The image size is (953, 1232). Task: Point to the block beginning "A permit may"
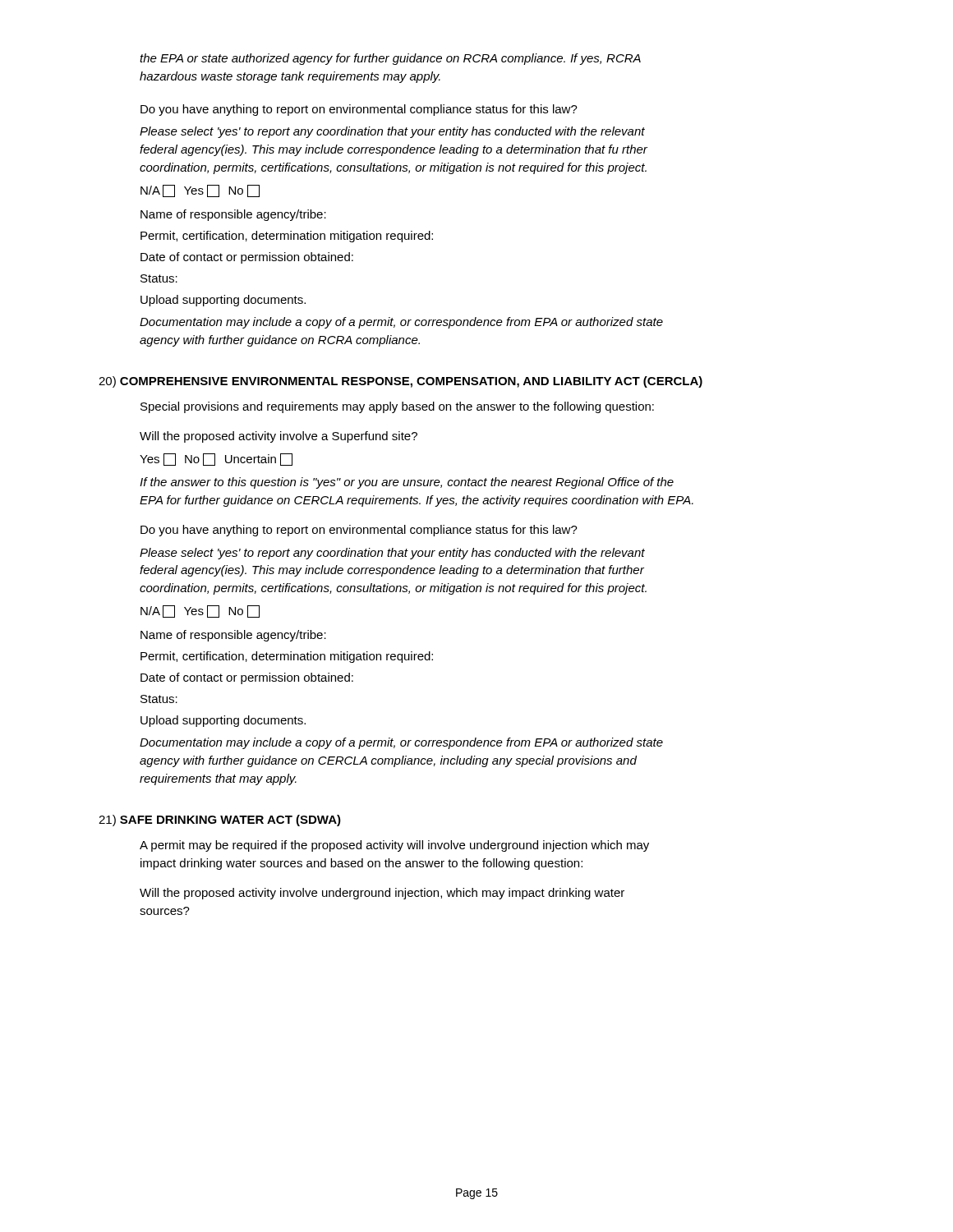(x=505, y=854)
